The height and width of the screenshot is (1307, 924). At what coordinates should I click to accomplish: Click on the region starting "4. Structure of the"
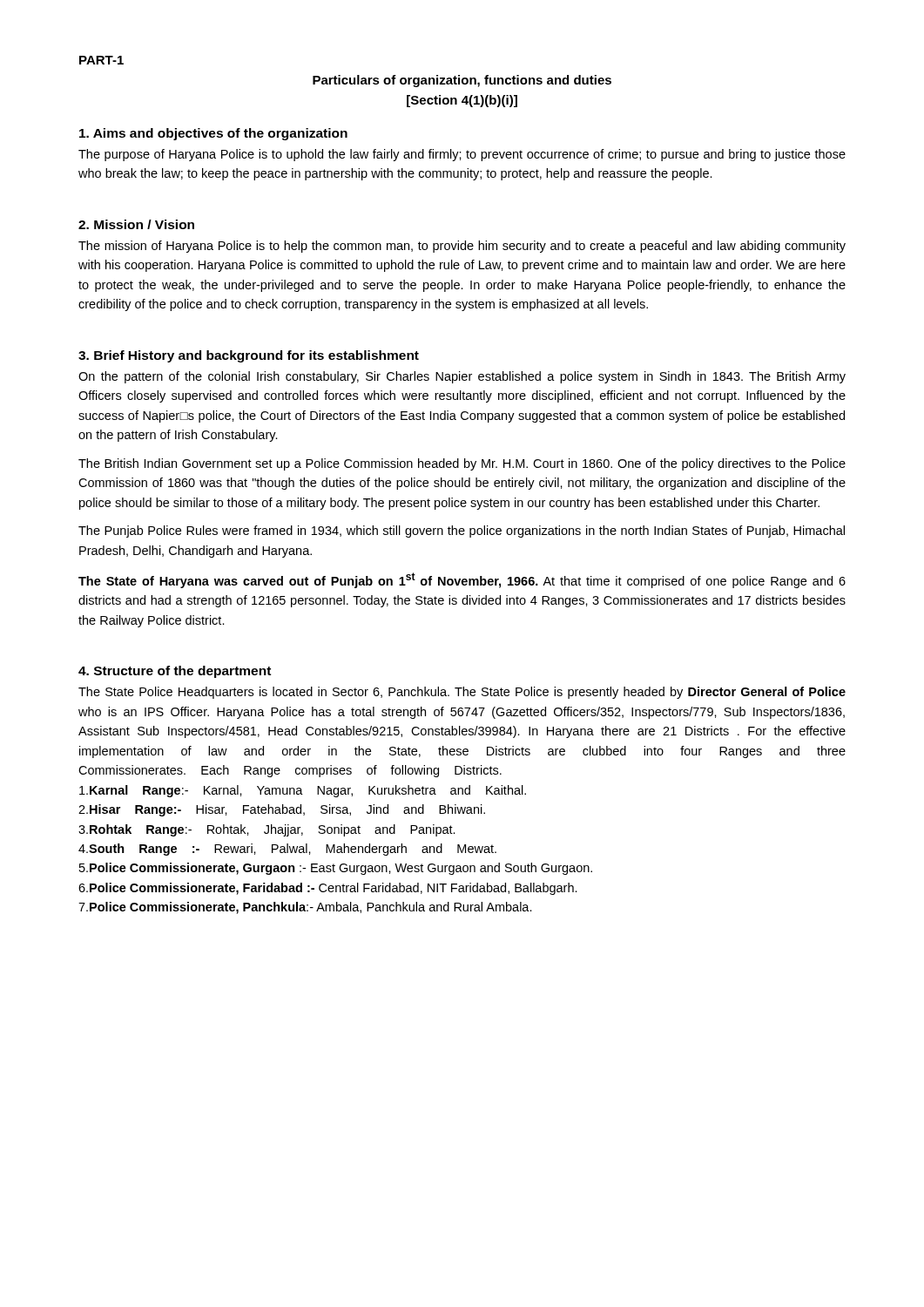tap(175, 671)
